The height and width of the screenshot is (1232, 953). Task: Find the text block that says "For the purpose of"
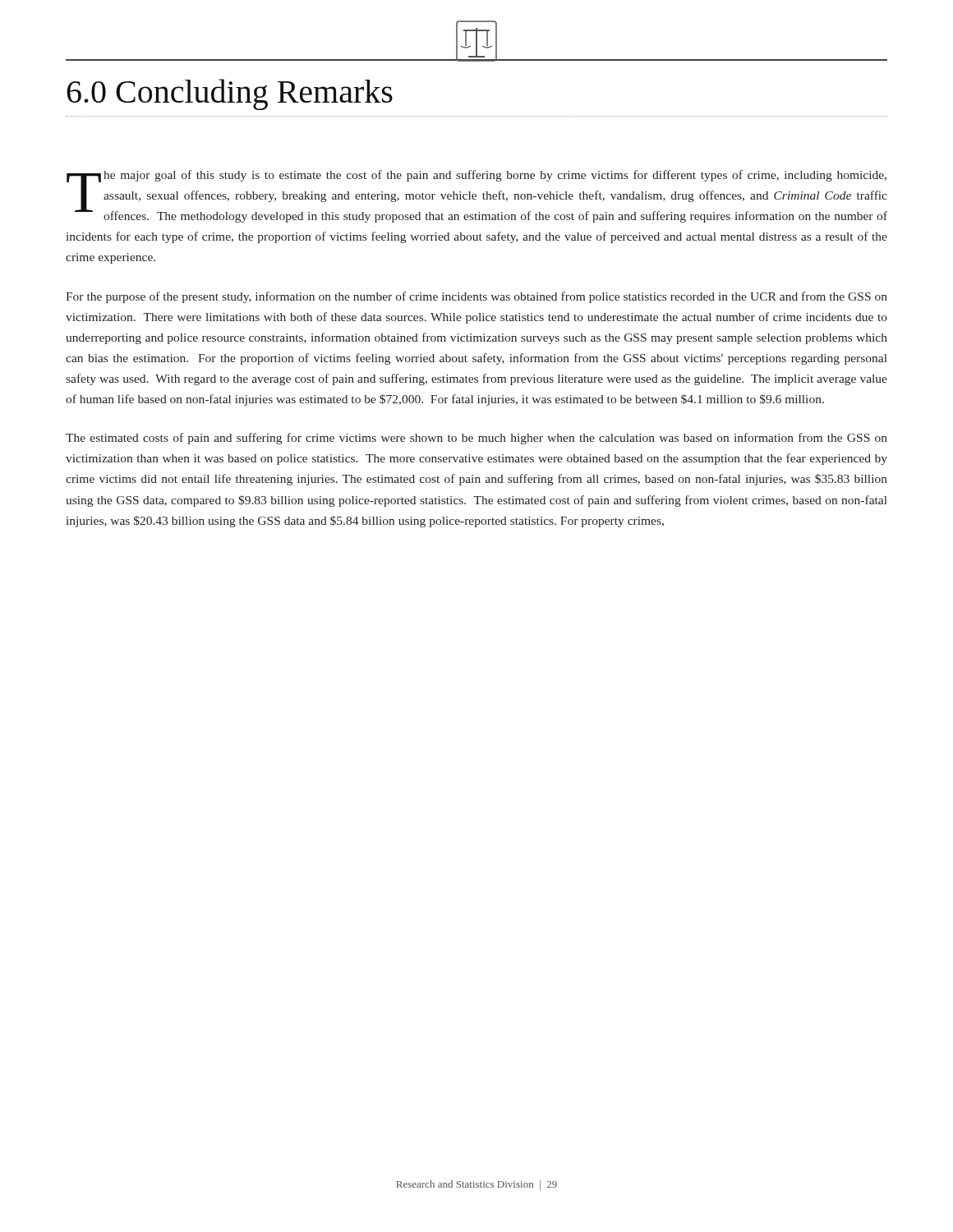point(476,347)
